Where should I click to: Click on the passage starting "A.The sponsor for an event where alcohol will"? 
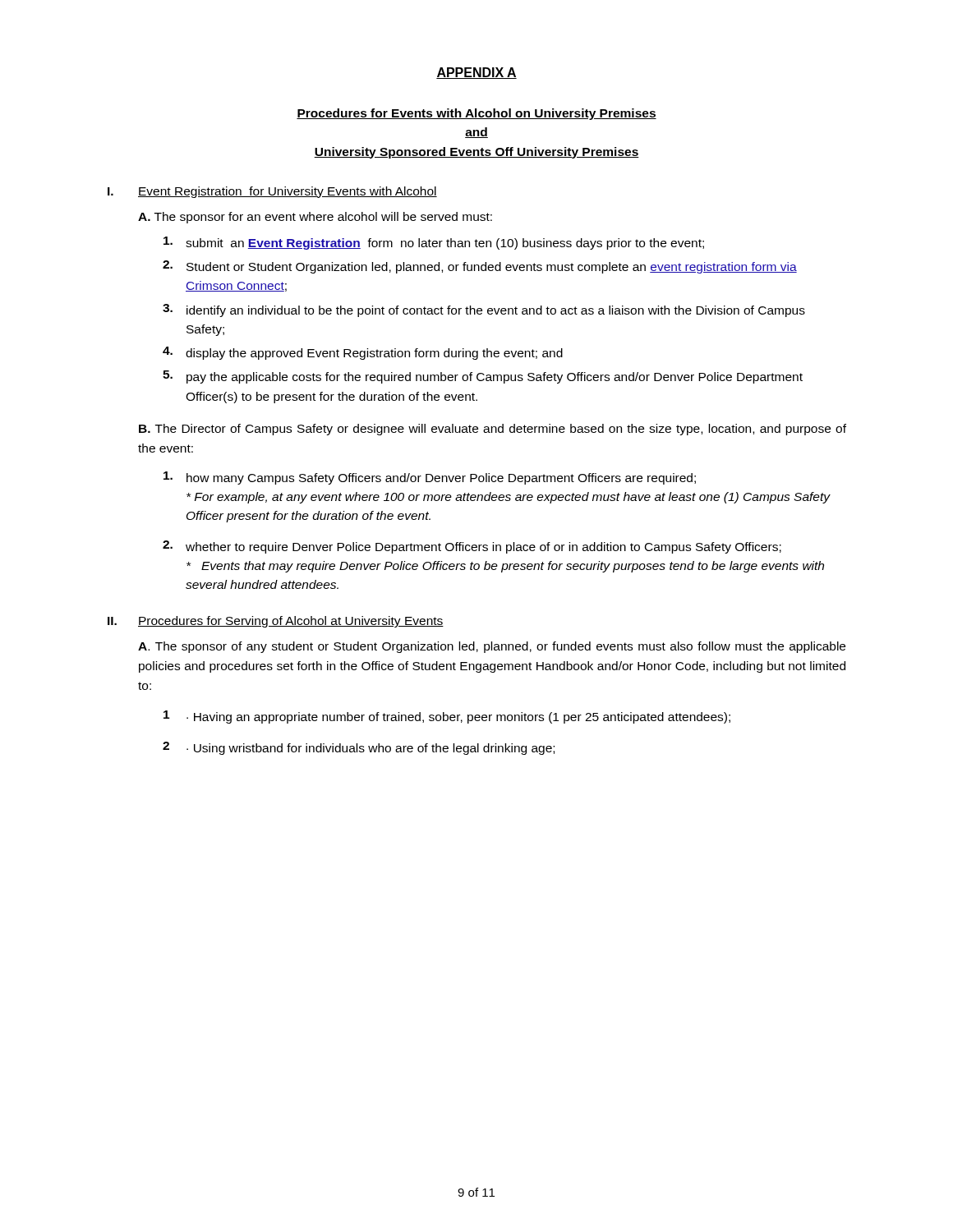[x=316, y=216]
